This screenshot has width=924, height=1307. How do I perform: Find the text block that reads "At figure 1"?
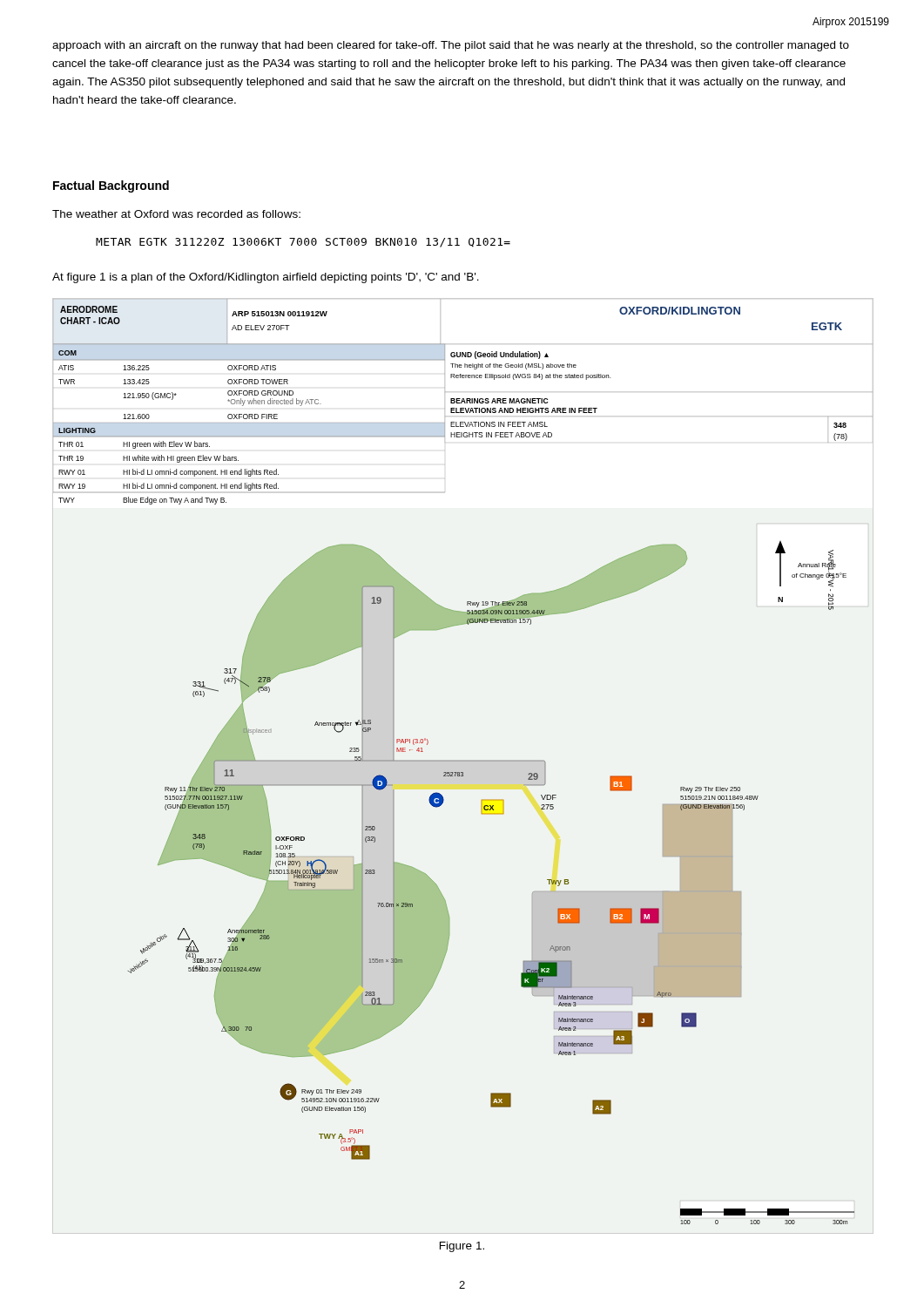[266, 277]
